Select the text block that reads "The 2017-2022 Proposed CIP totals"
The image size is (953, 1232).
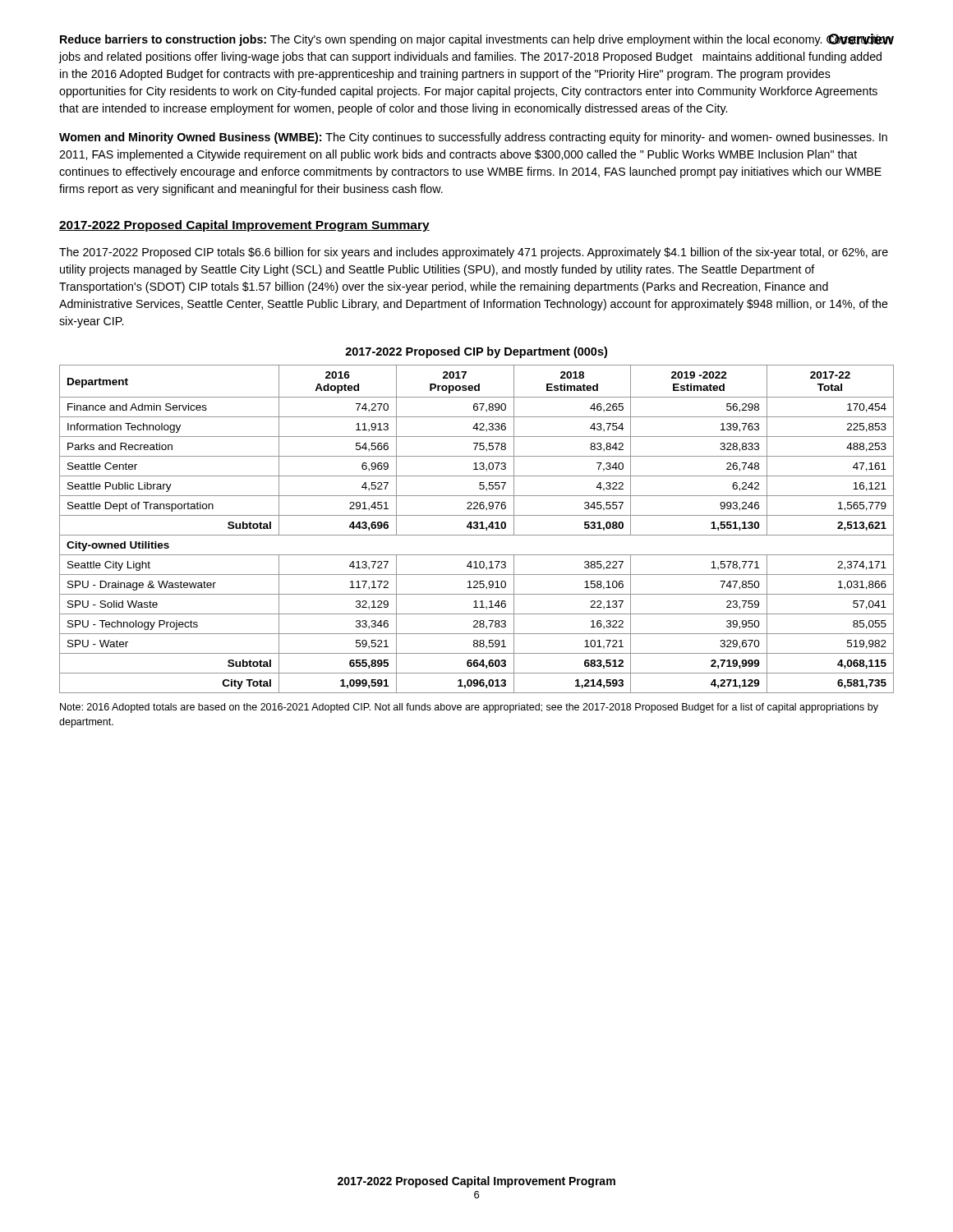(x=474, y=287)
